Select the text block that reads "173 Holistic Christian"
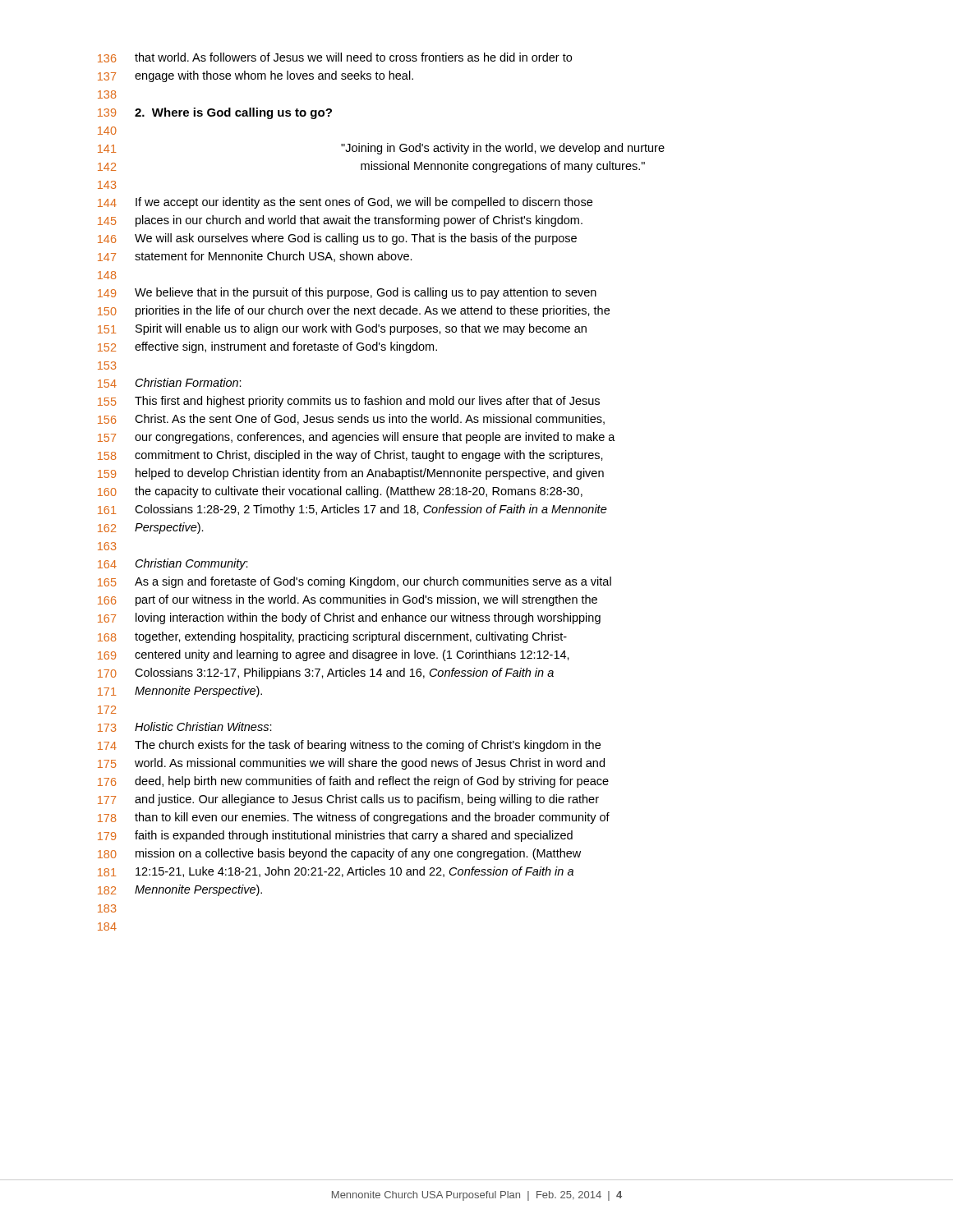 (476, 827)
